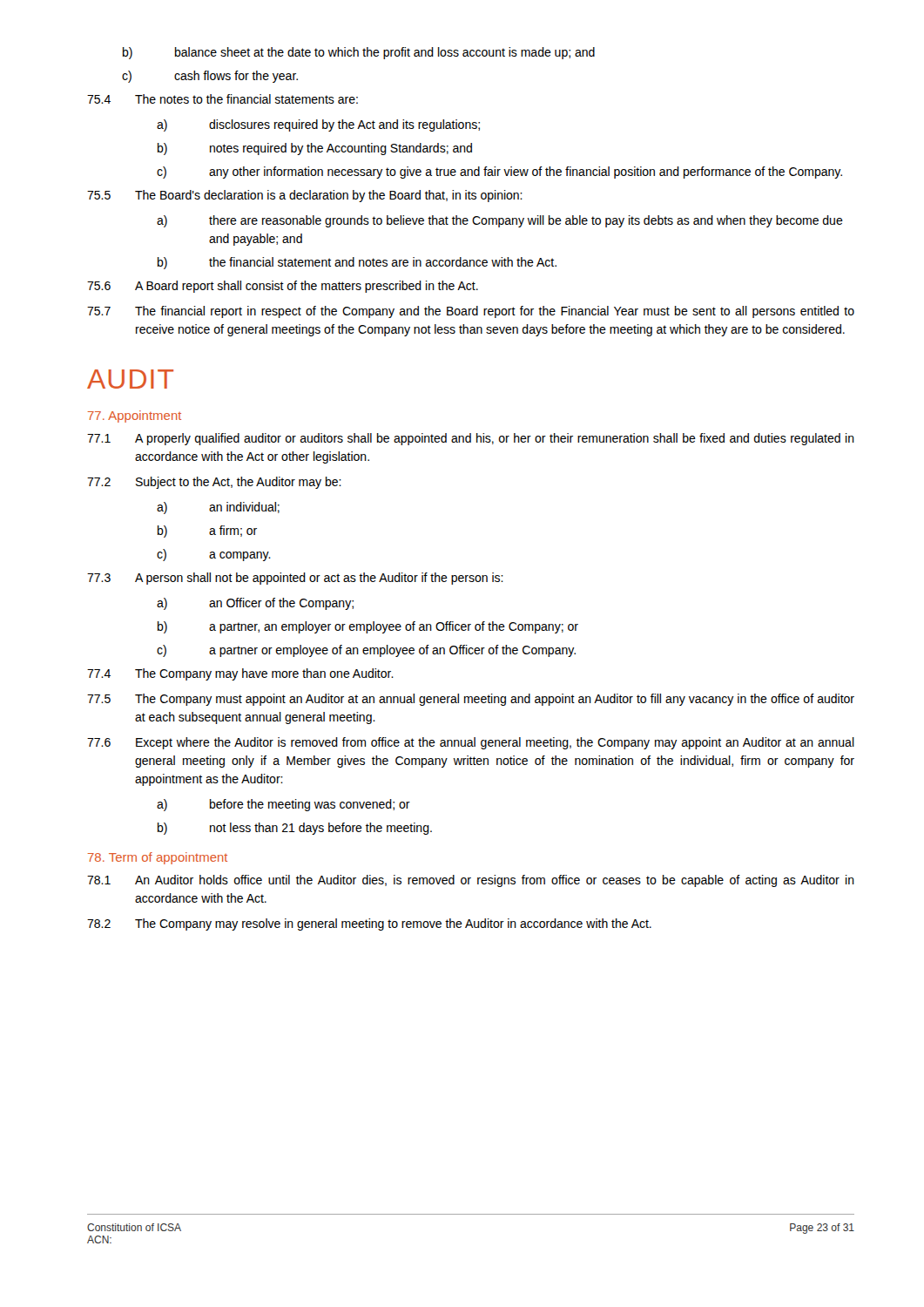Click the passage that begins "5 The Company must"

pyautogui.click(x=471, y=708)
